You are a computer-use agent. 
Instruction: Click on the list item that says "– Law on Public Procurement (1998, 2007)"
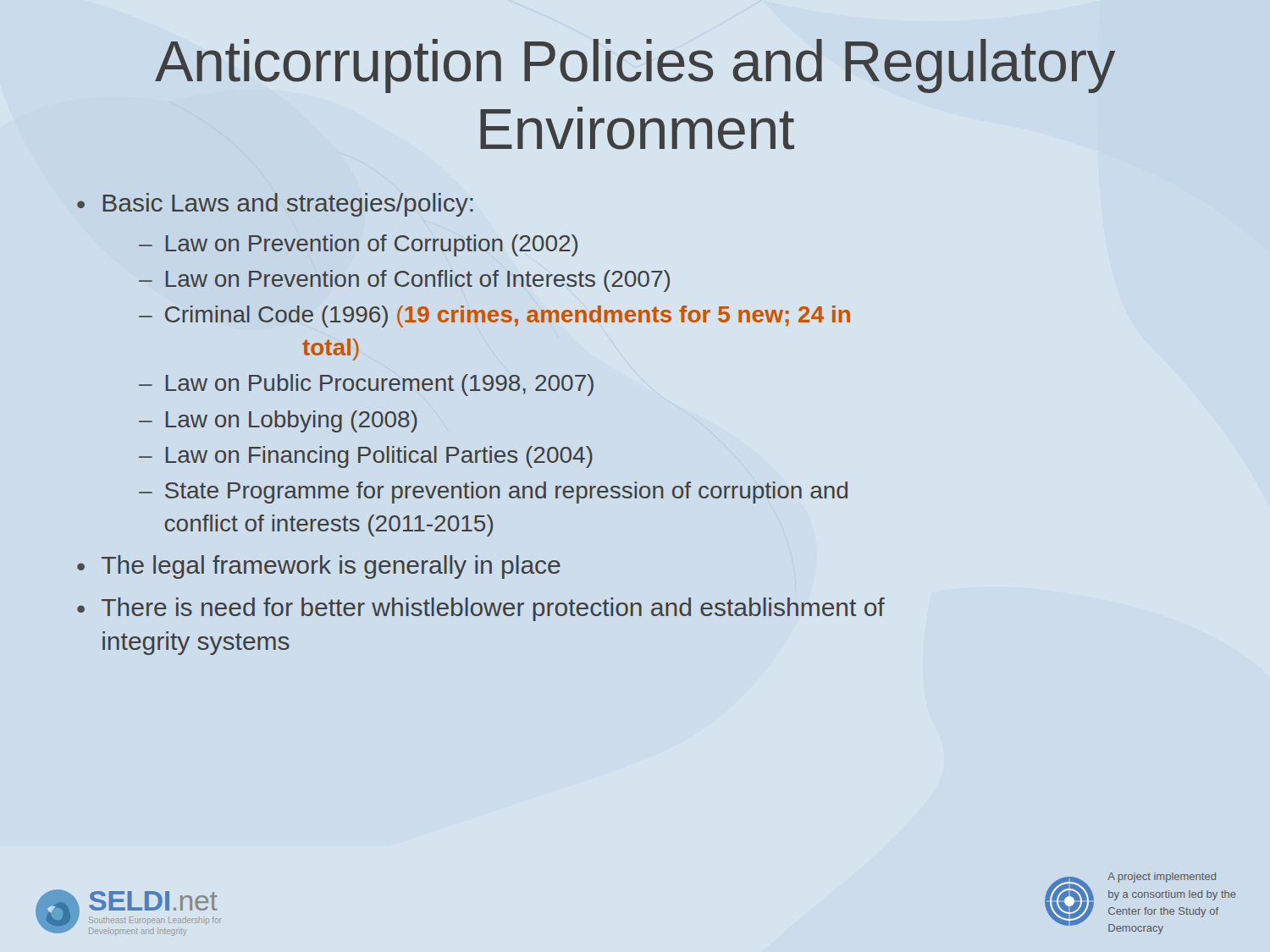pos(367,383)
